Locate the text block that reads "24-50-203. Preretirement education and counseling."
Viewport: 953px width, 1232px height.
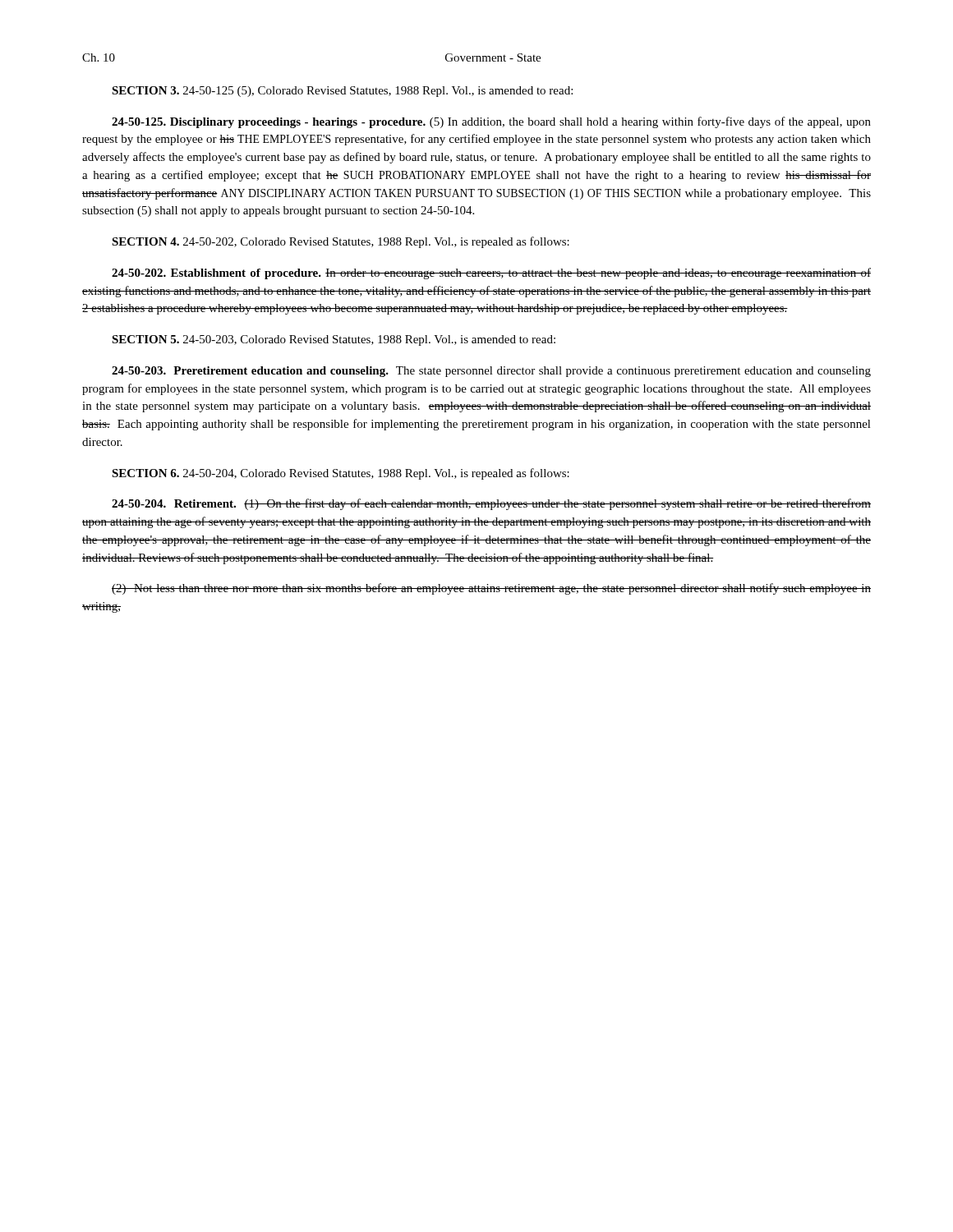click(x=476, y=407)
